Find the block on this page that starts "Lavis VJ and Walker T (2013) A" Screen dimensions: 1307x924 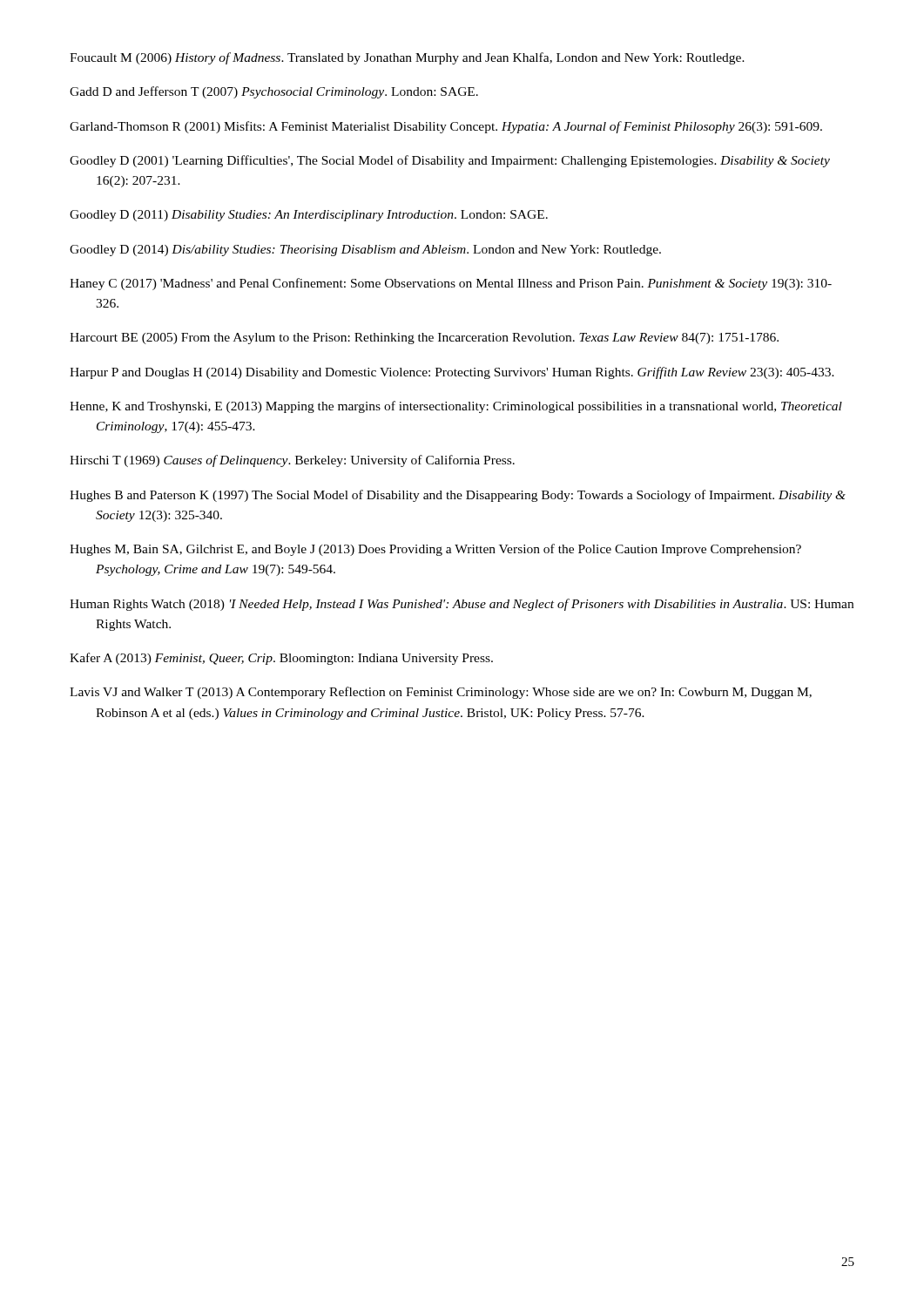pos(441,702)
